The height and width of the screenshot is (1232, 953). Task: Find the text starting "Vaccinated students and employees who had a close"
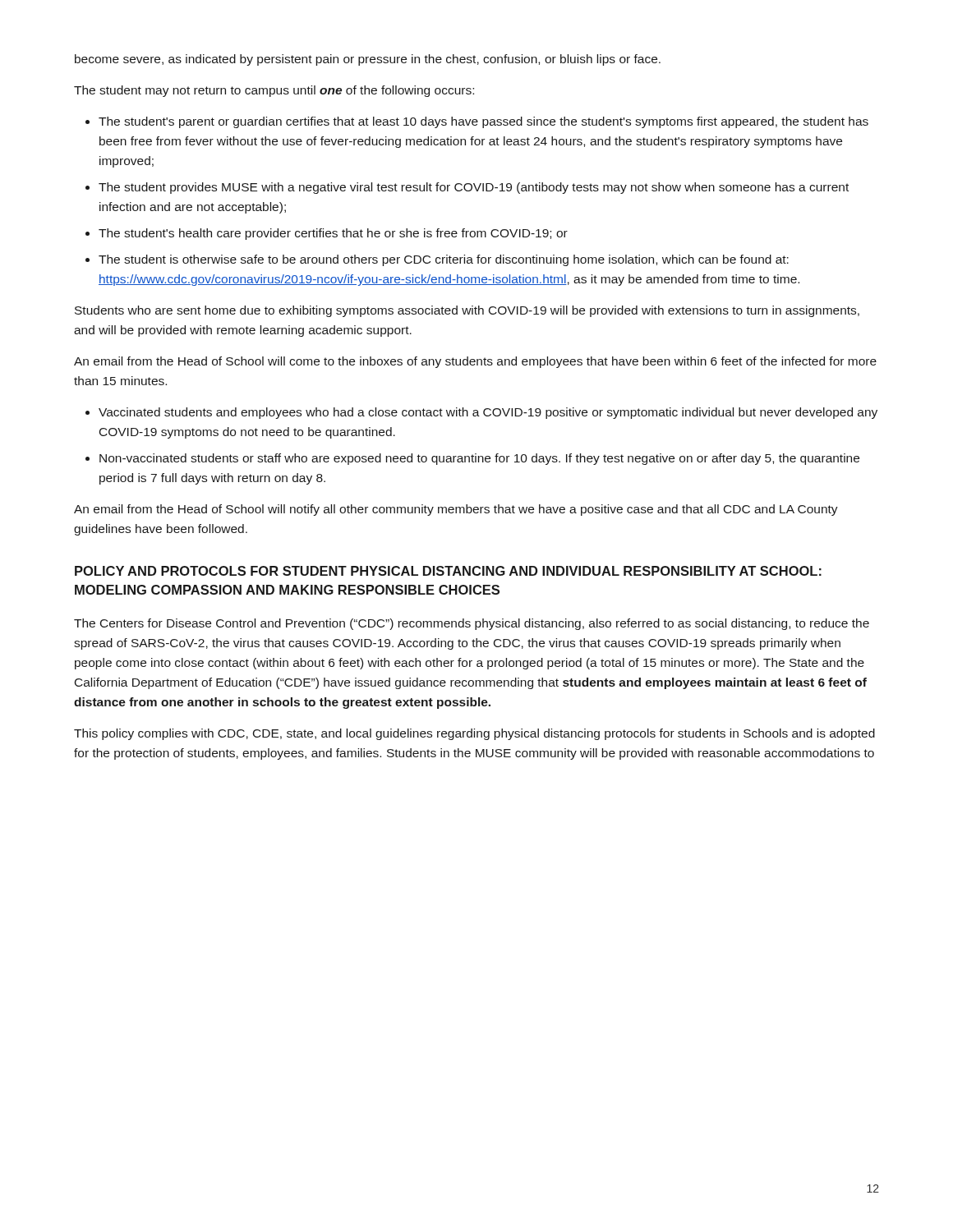click(x=488, y=422)
